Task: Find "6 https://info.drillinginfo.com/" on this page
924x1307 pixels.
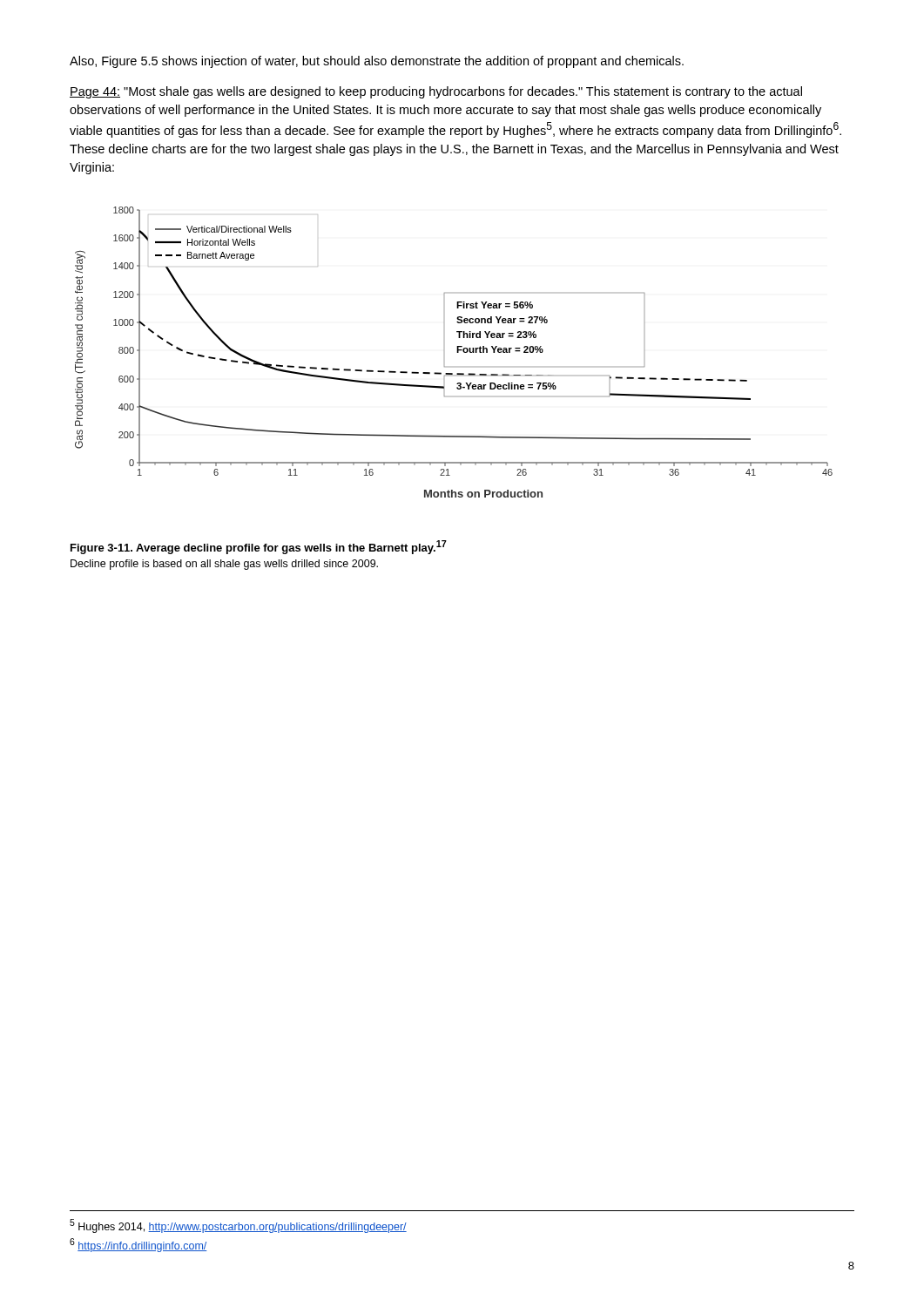Action: point(138,1245)
